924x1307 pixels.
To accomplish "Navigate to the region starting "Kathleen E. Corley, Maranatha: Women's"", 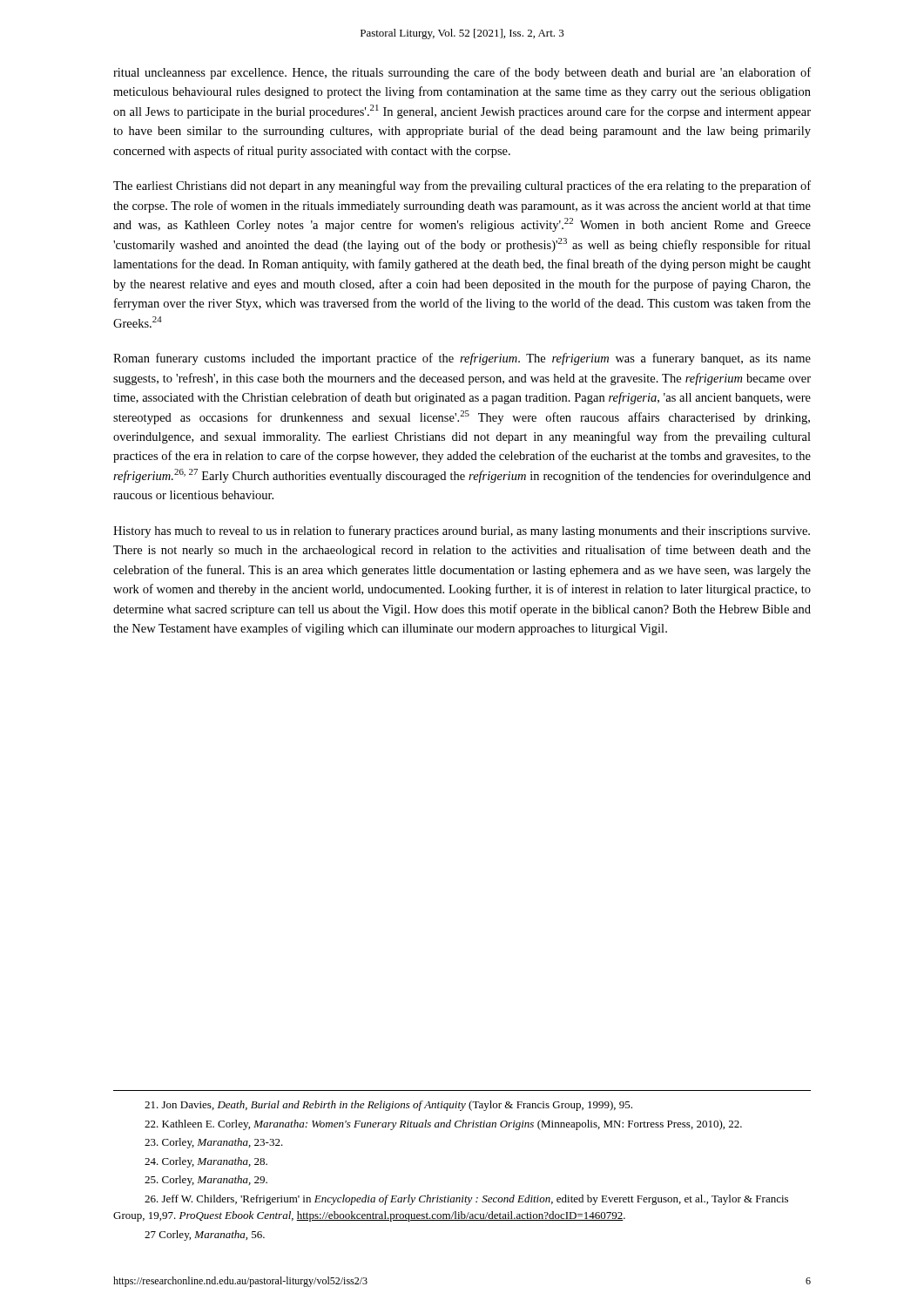I will click(444, 1123).
